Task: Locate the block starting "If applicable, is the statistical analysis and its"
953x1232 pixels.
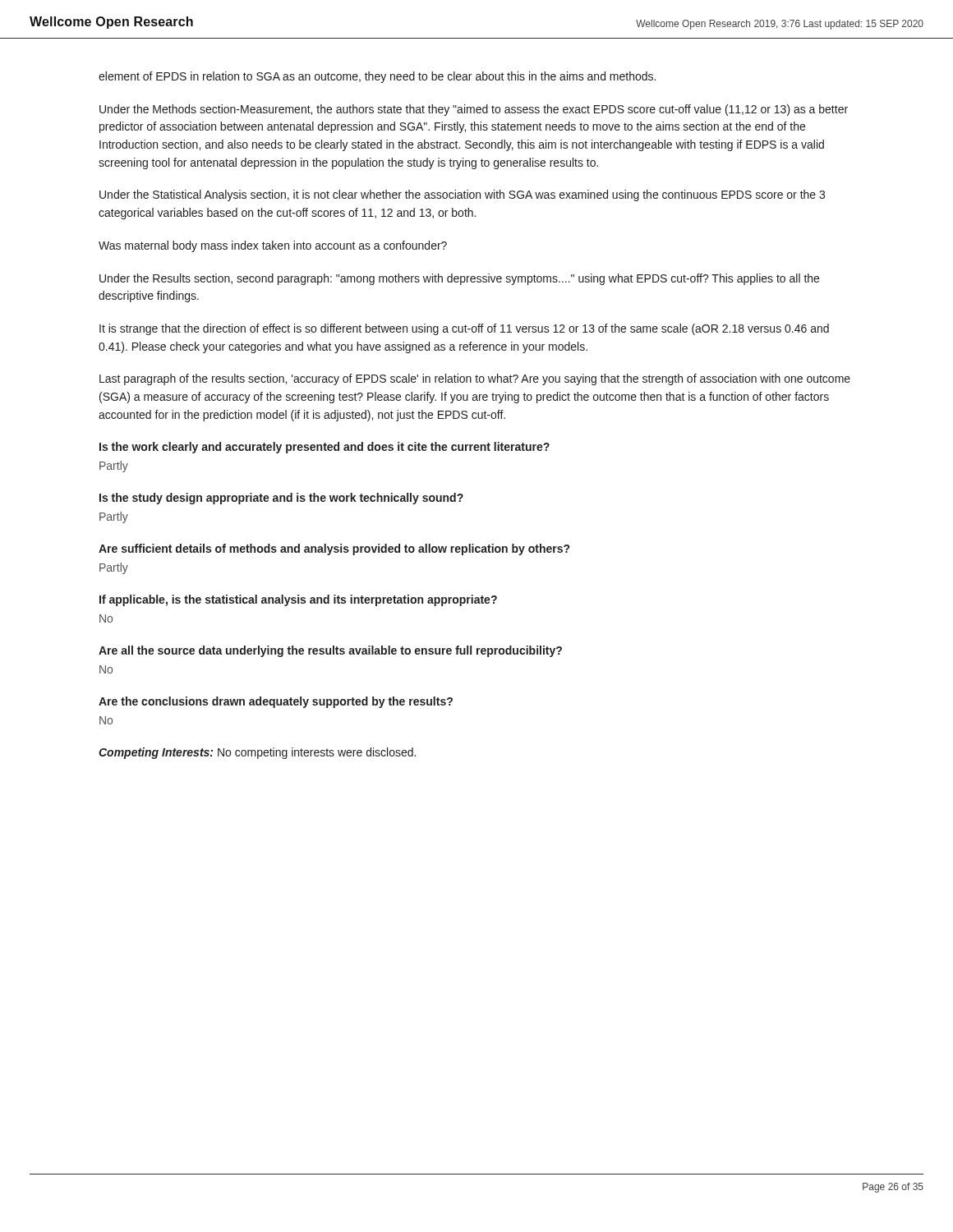Action: coord(298,600)
